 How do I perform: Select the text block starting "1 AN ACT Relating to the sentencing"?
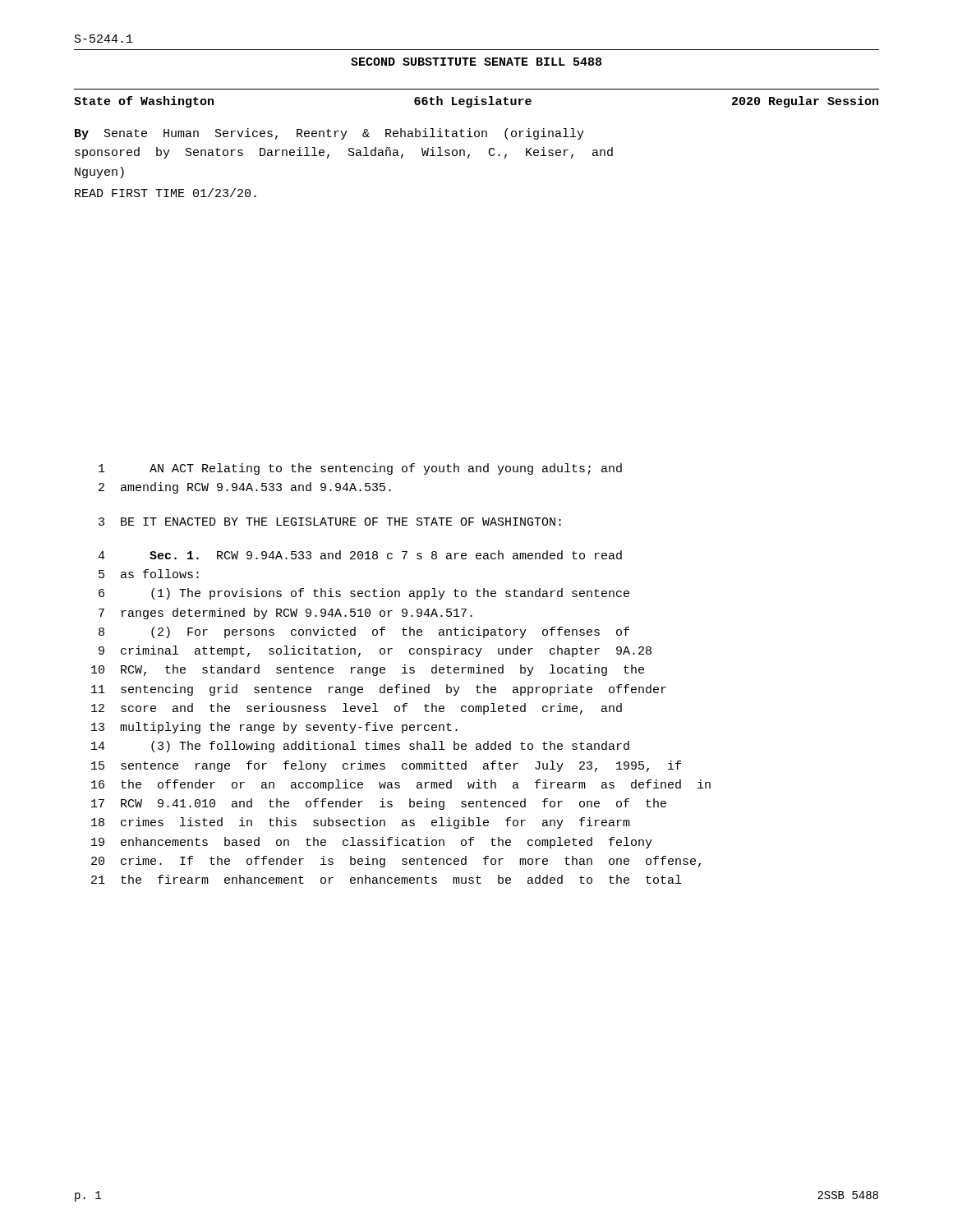(476, 469)
